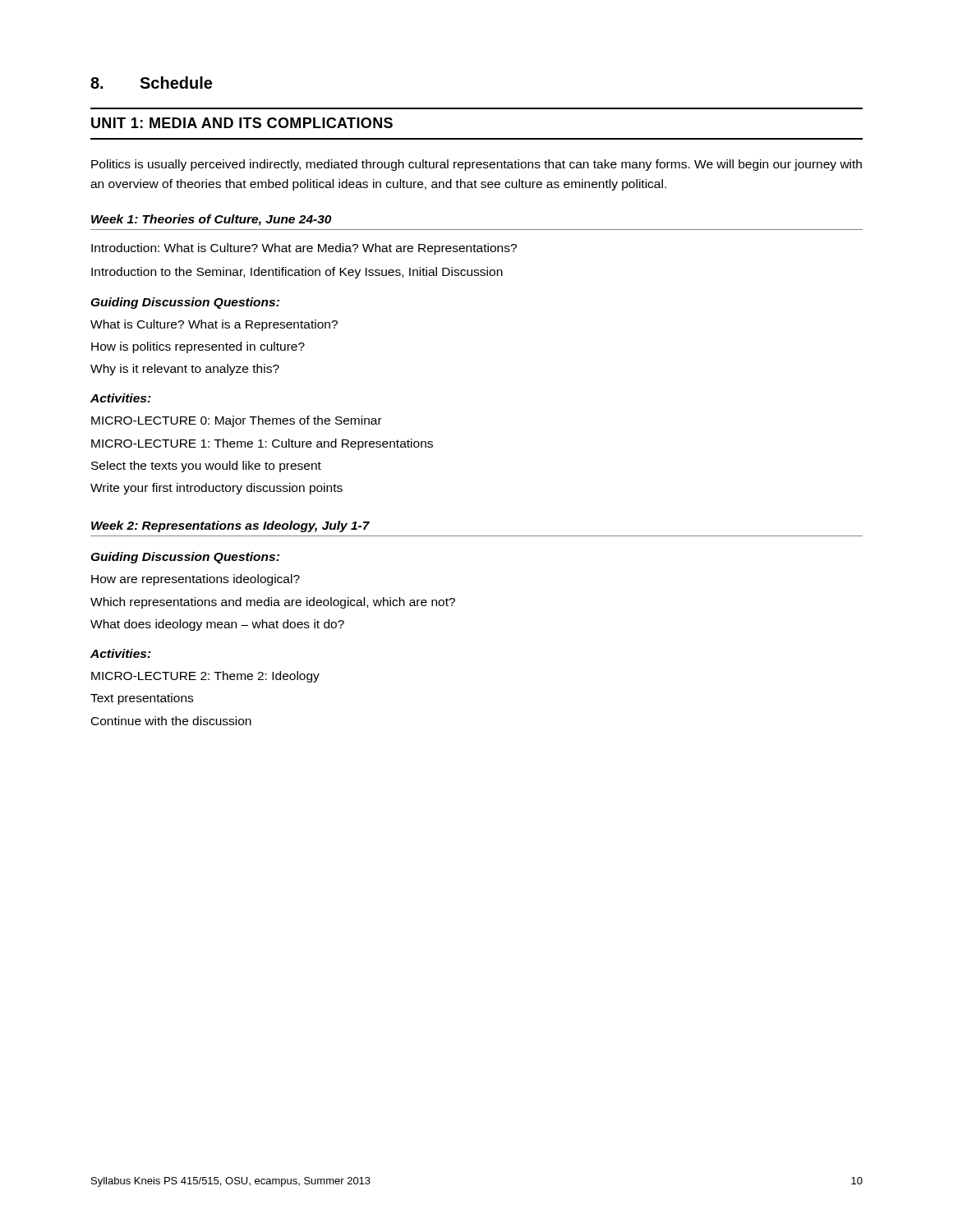Find the section header on this page that starts "Week 2: Representations as Ideology,"
Viewport: 953px width, 1232px height.
[x=230, y=526]
